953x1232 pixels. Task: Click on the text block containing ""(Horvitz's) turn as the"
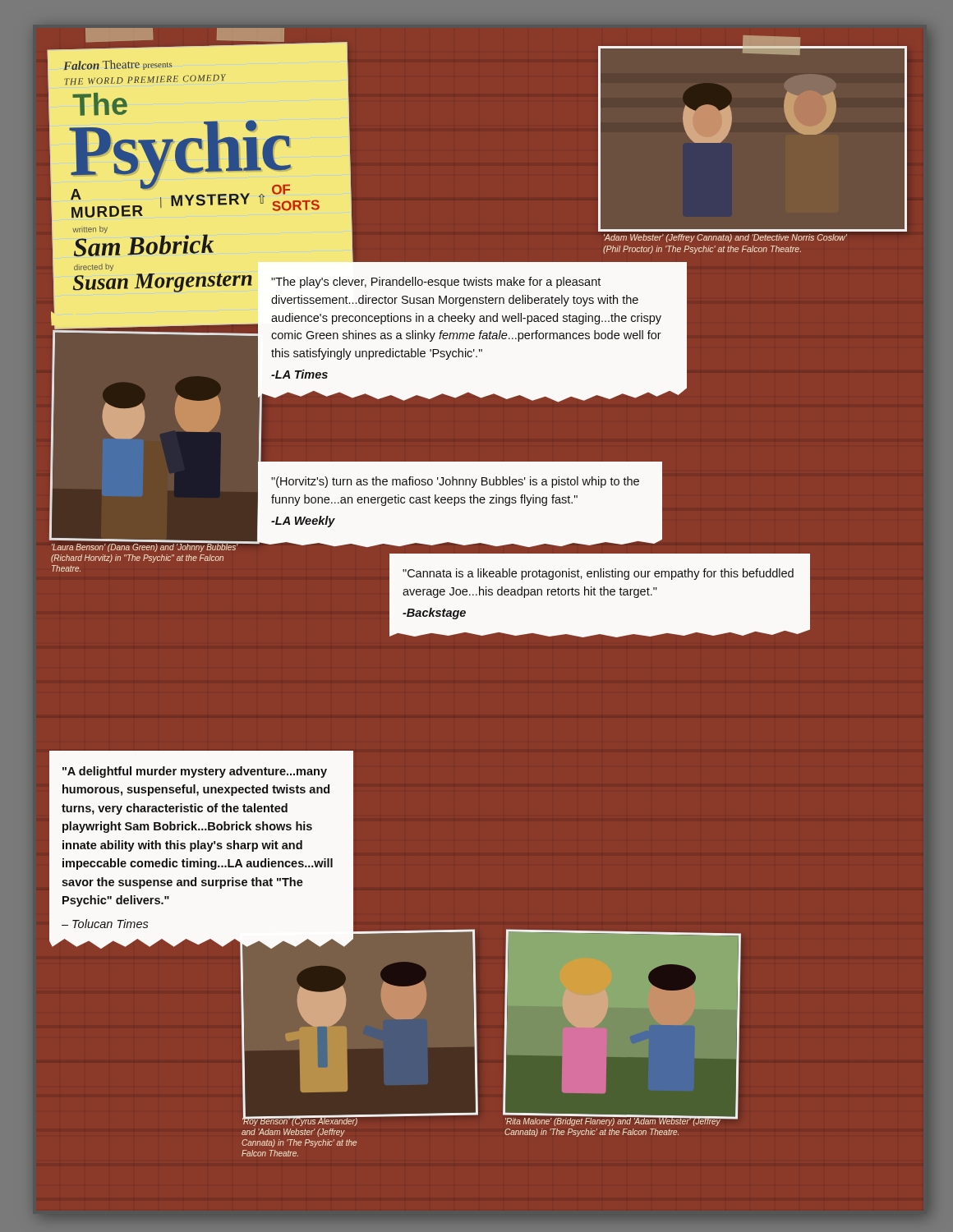pyautogui.click(x=460, y=502)
